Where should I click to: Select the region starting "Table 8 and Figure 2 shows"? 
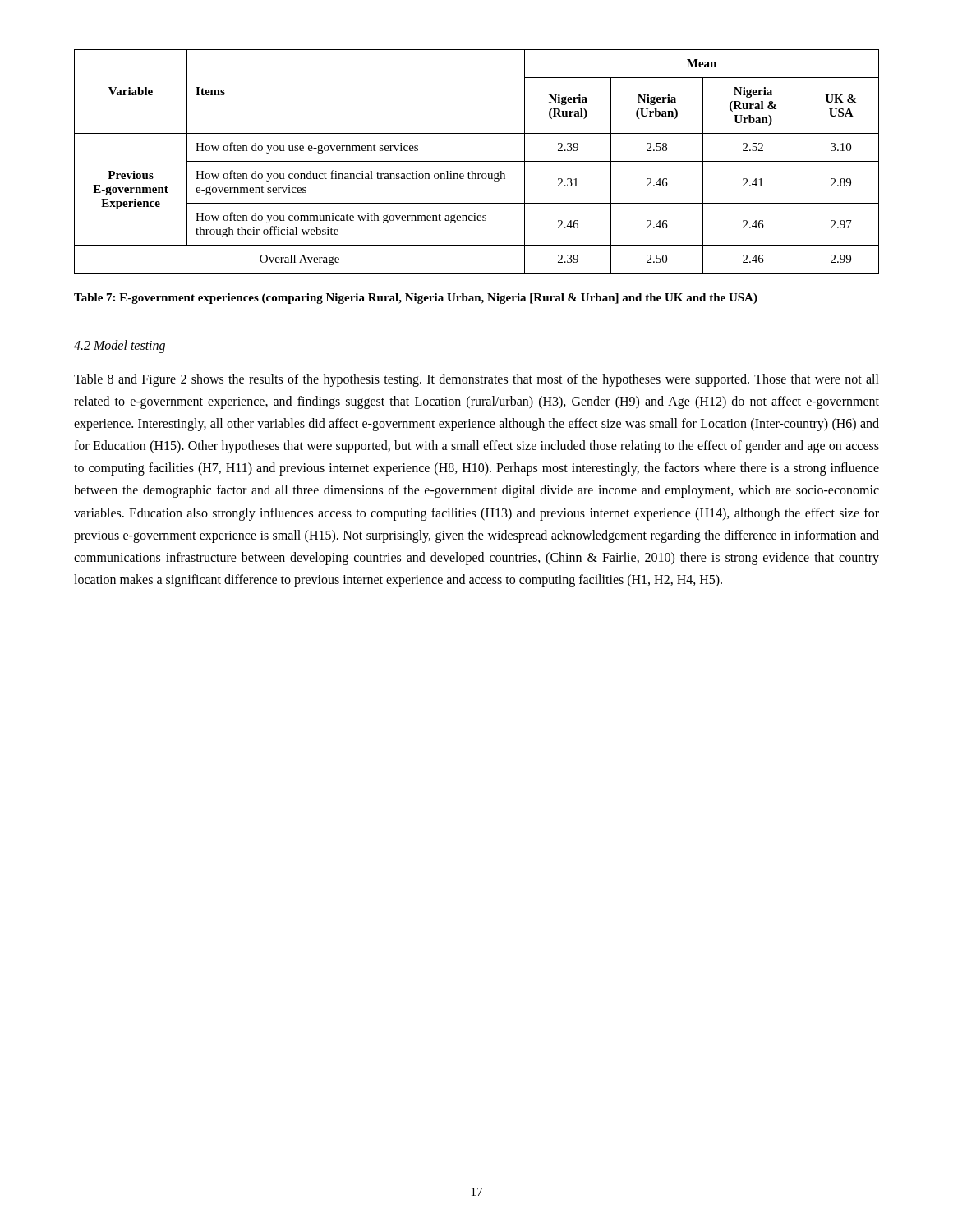pyautogui.click(x=476, y=479)
